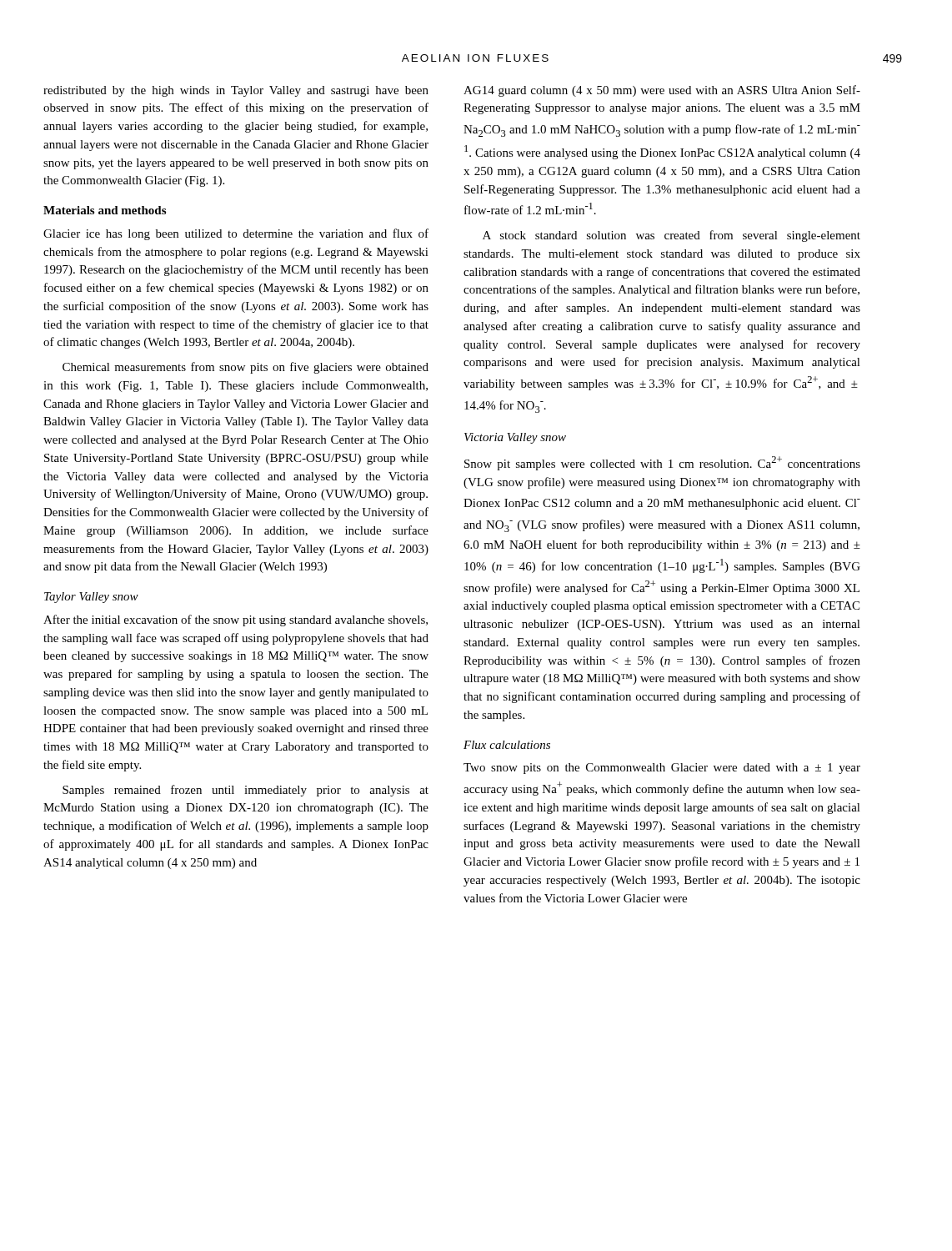Find the block on this page that starts "Two snow pits"
The width and height of the screenshot is (952, 1251).
[x=662, y=834]
